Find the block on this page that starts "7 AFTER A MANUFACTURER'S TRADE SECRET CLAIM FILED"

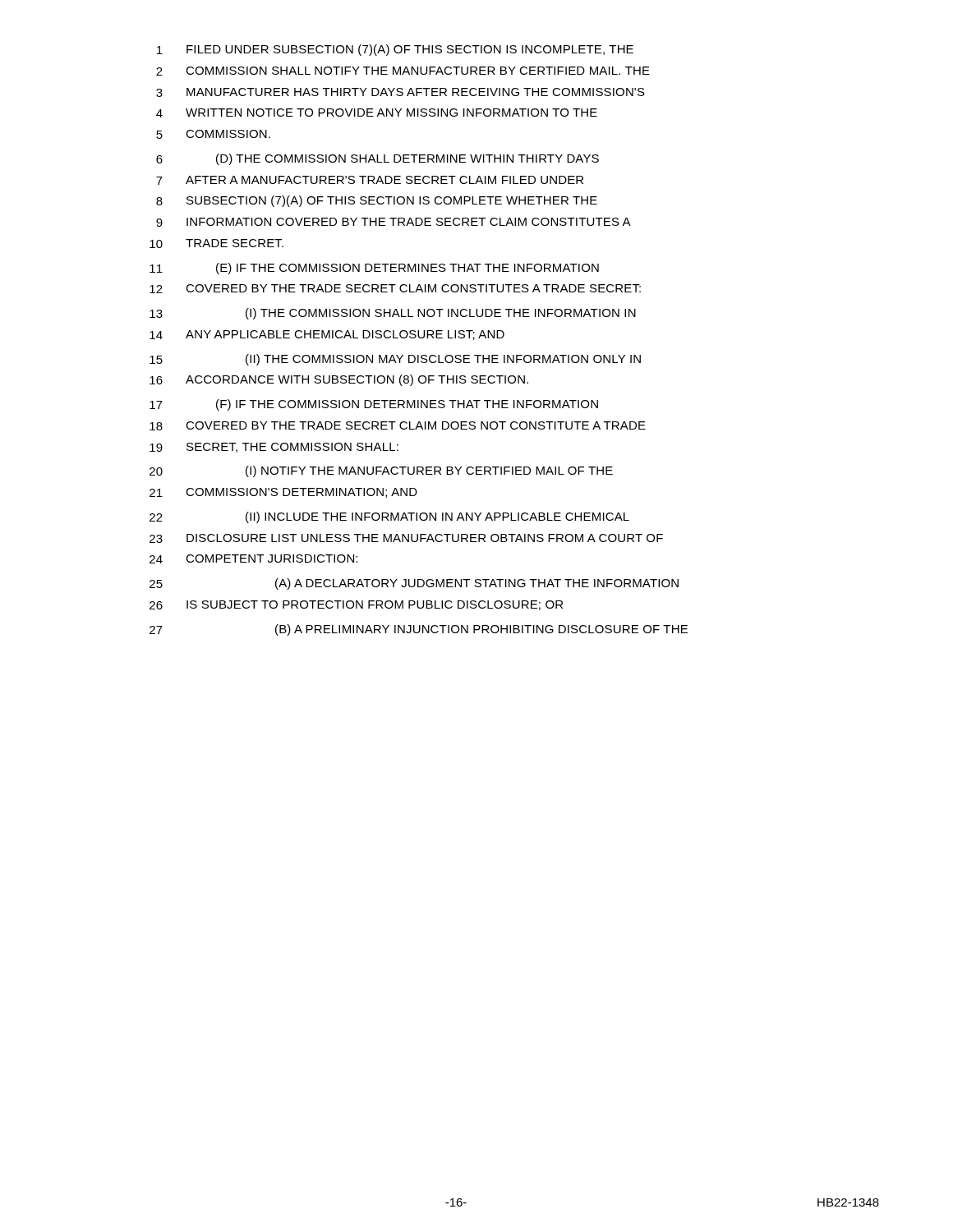[x=505, y=180]
